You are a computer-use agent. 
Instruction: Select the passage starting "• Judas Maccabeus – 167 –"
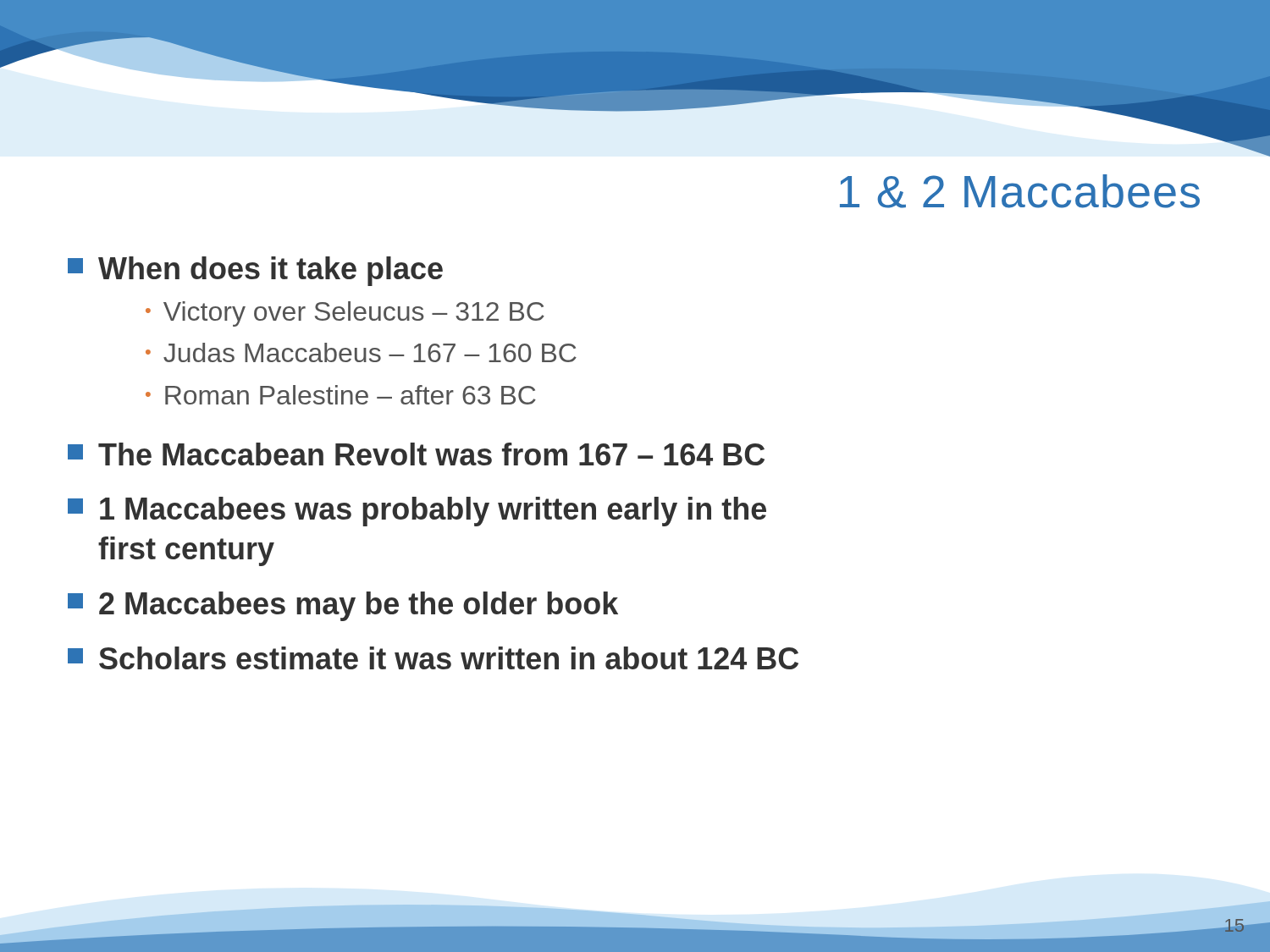tap(361, 354)
